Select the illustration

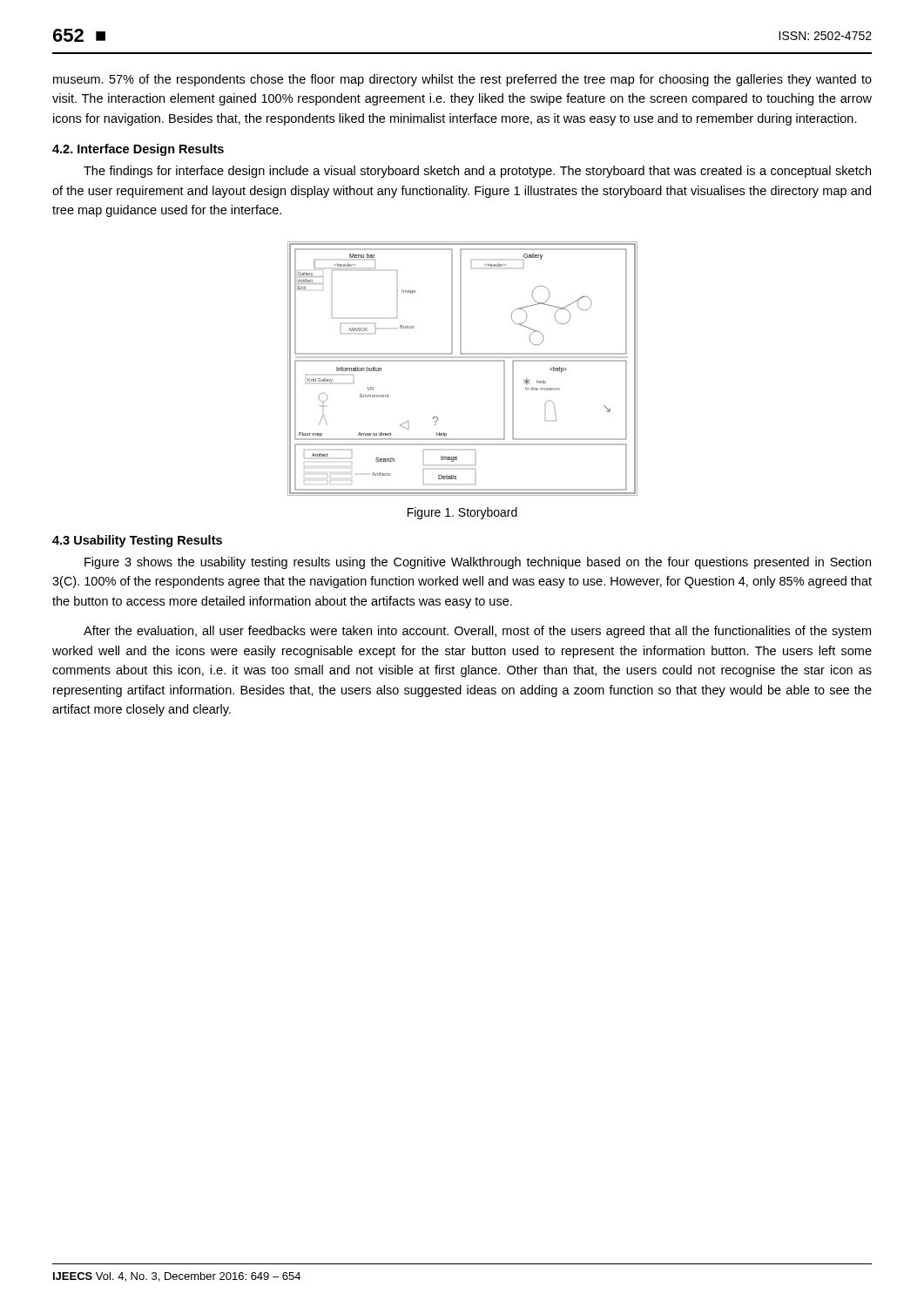tap(462, 370)
